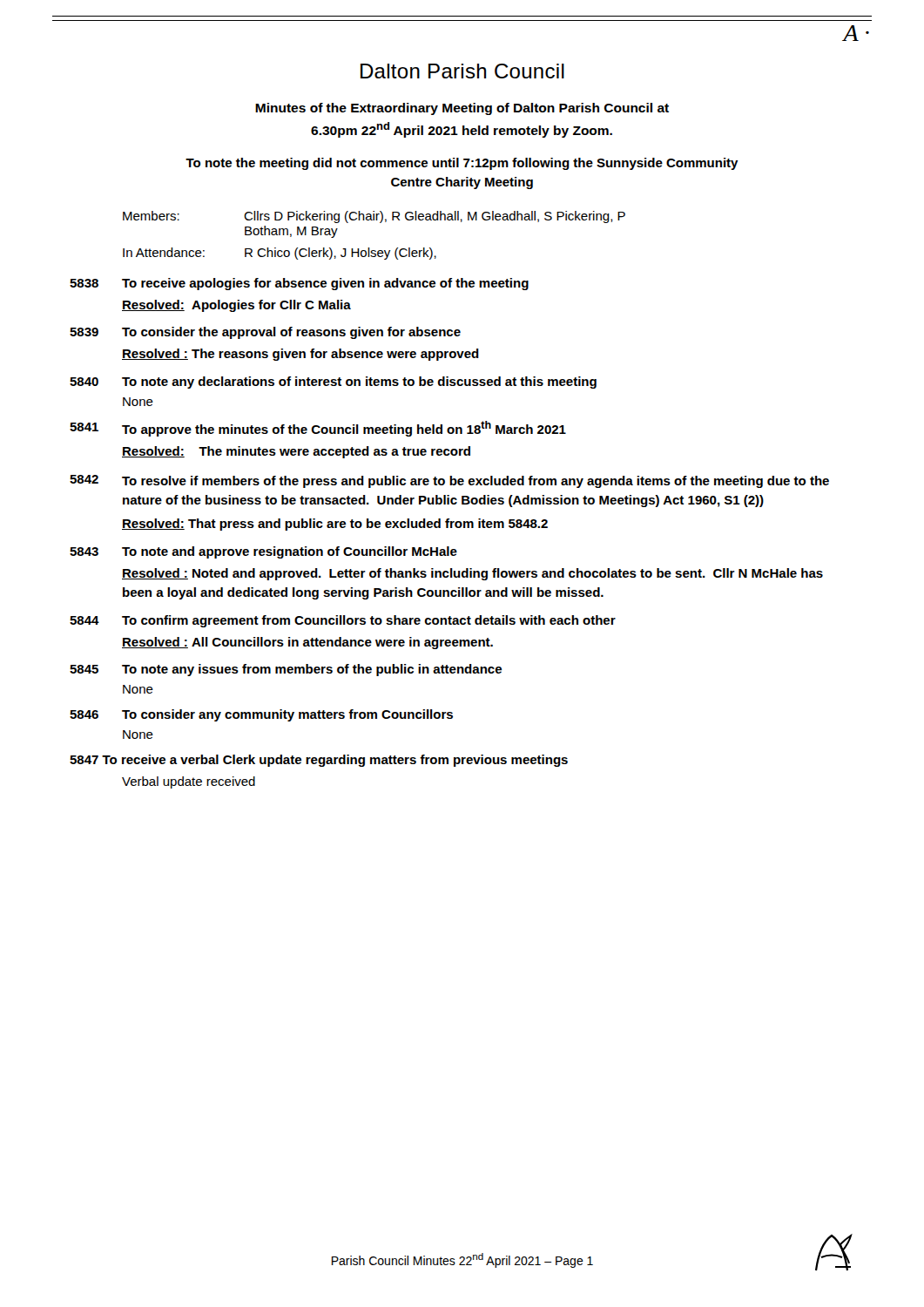Locate the list item that reads "5839 To consider"
Image resolution: width=924 pixels, height=1307 pixels.
(274, 344)
